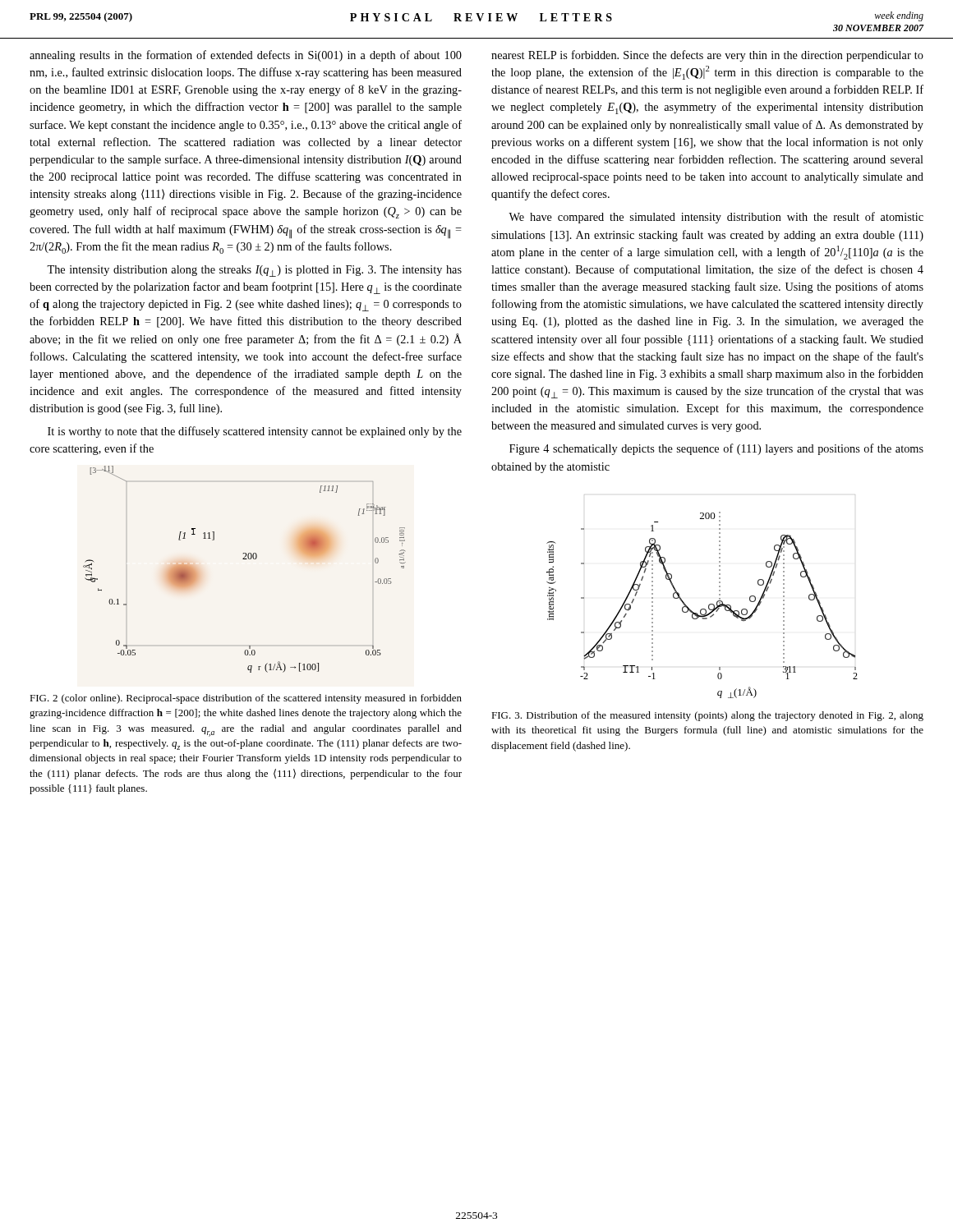The image size is (953, 1232).
Task: Where is the caption that starts "FIG. 3. Distribution of"?
Action: pos(707,730)
